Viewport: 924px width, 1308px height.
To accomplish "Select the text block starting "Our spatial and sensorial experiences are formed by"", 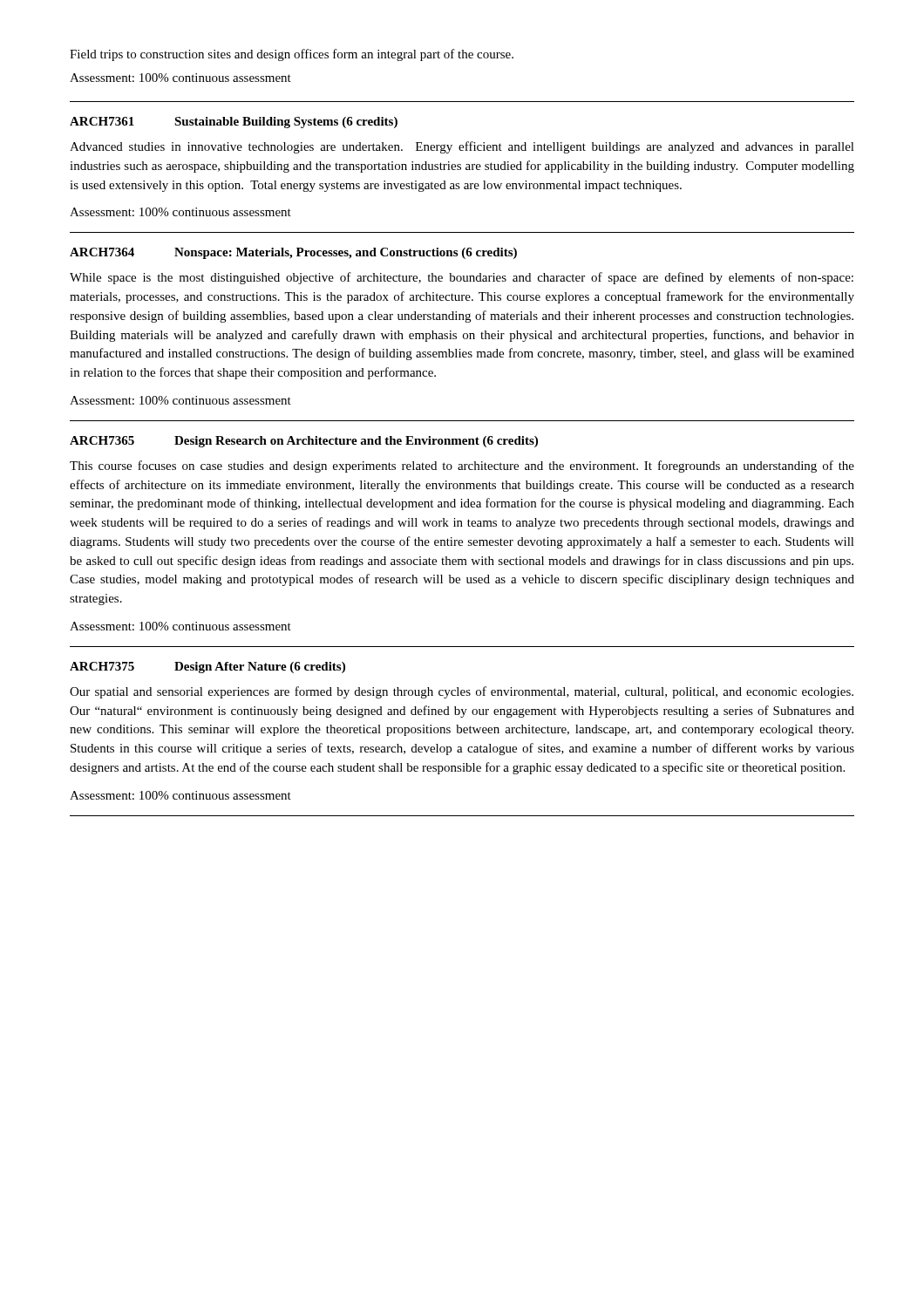I will [462, 729].
